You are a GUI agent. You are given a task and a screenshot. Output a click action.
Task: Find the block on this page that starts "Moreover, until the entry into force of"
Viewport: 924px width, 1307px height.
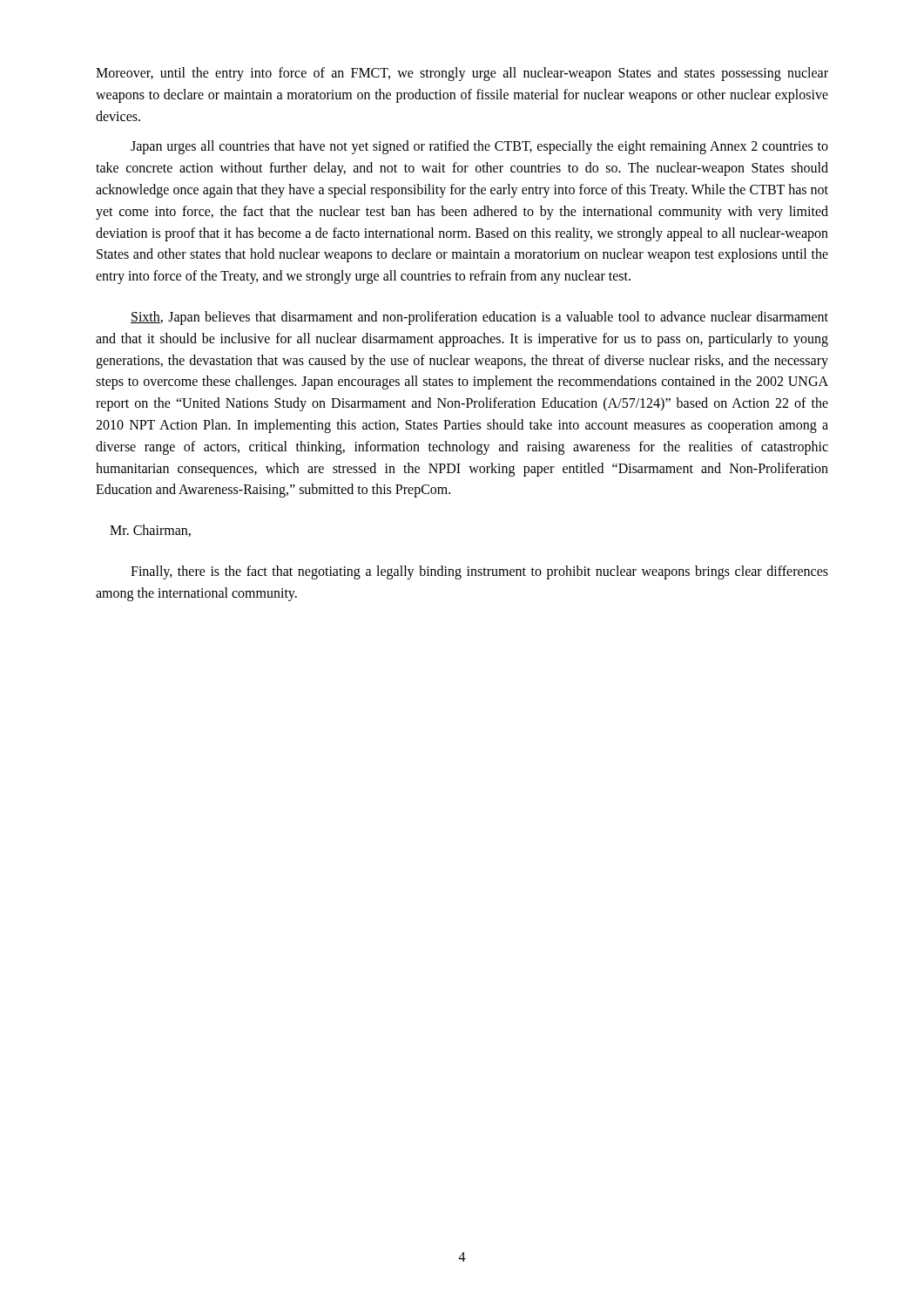(462, 95)
